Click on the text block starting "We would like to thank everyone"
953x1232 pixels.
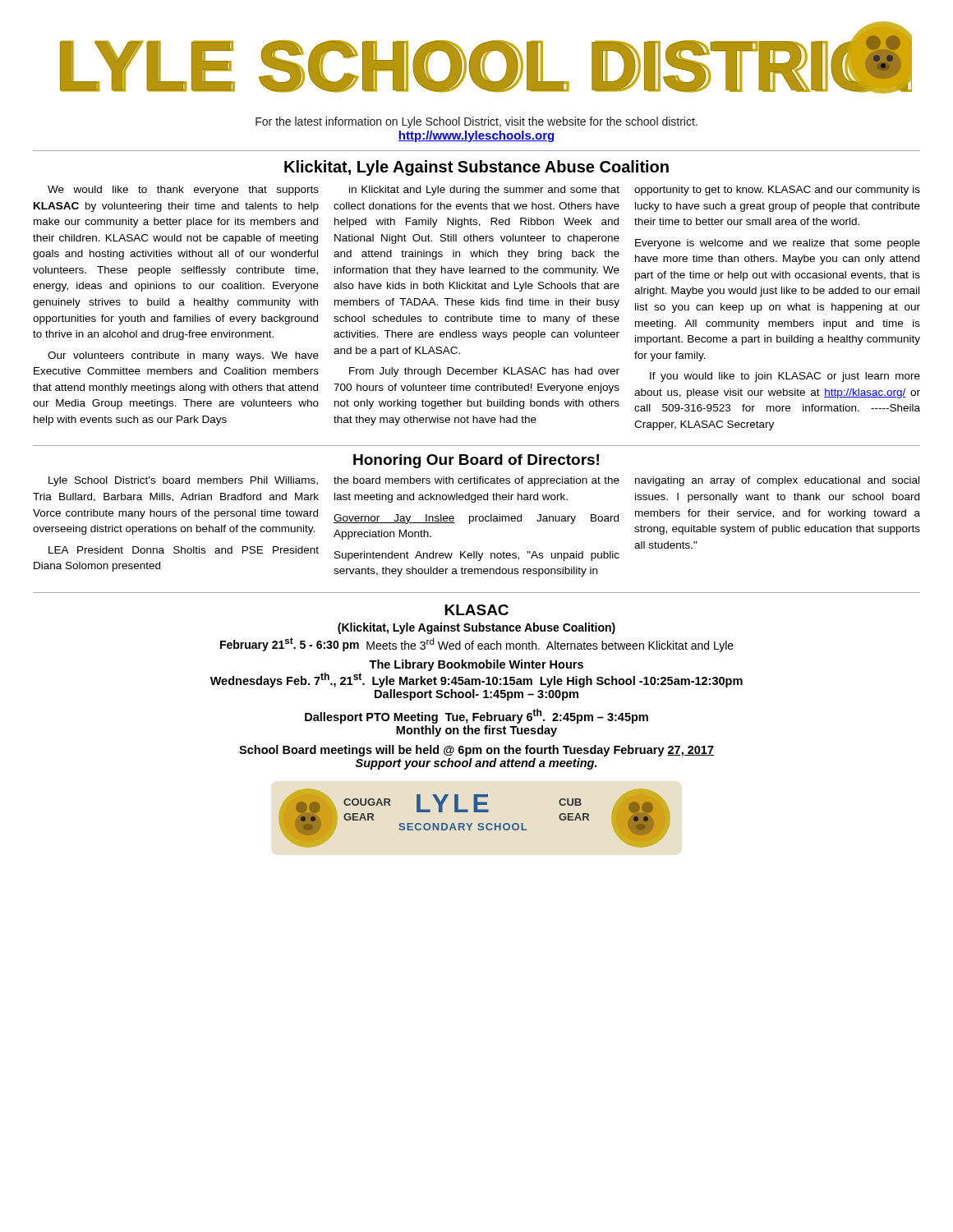[x=176, y=304]
